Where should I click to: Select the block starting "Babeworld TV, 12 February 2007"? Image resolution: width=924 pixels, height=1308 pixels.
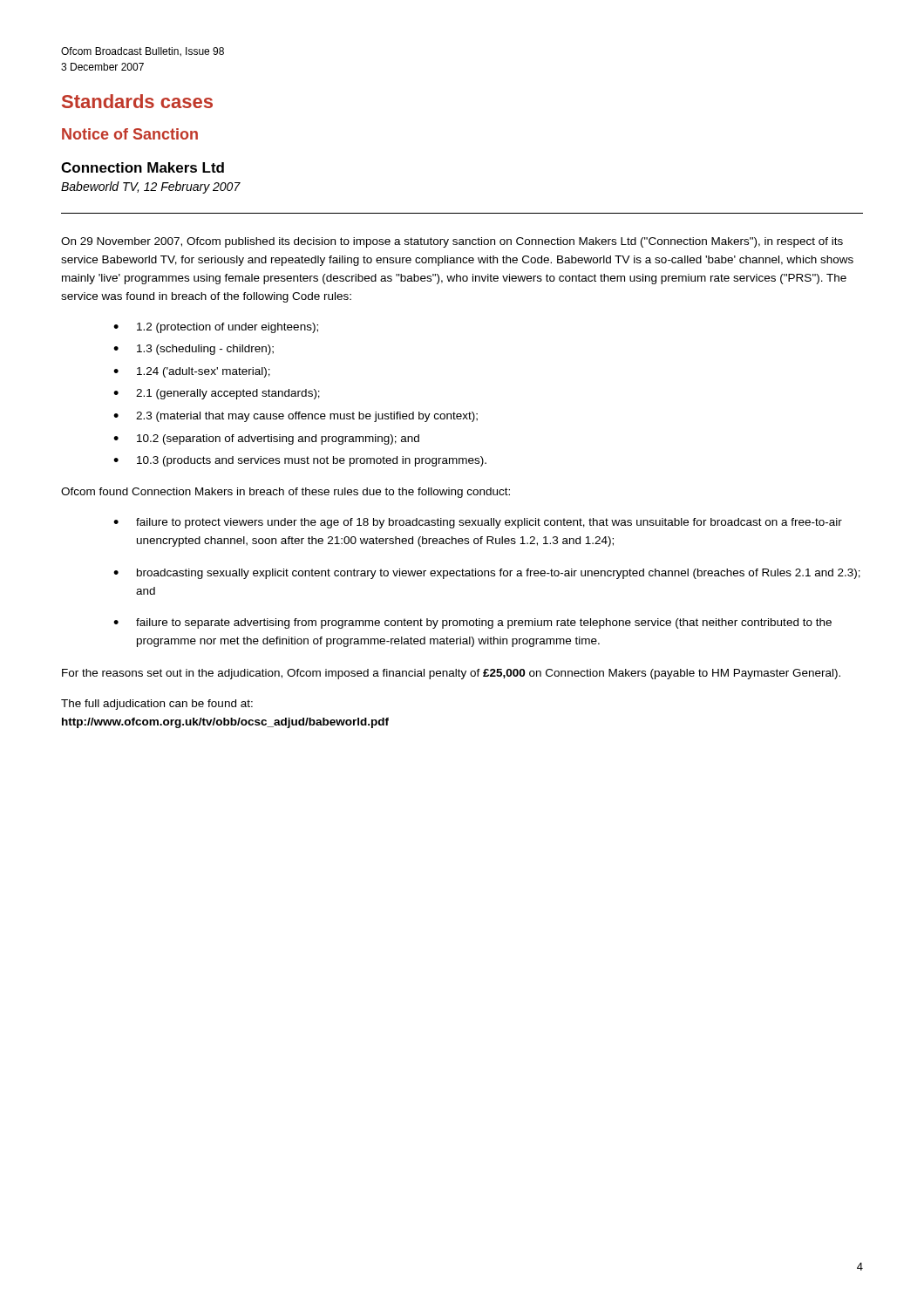click(x=150, y=187)
